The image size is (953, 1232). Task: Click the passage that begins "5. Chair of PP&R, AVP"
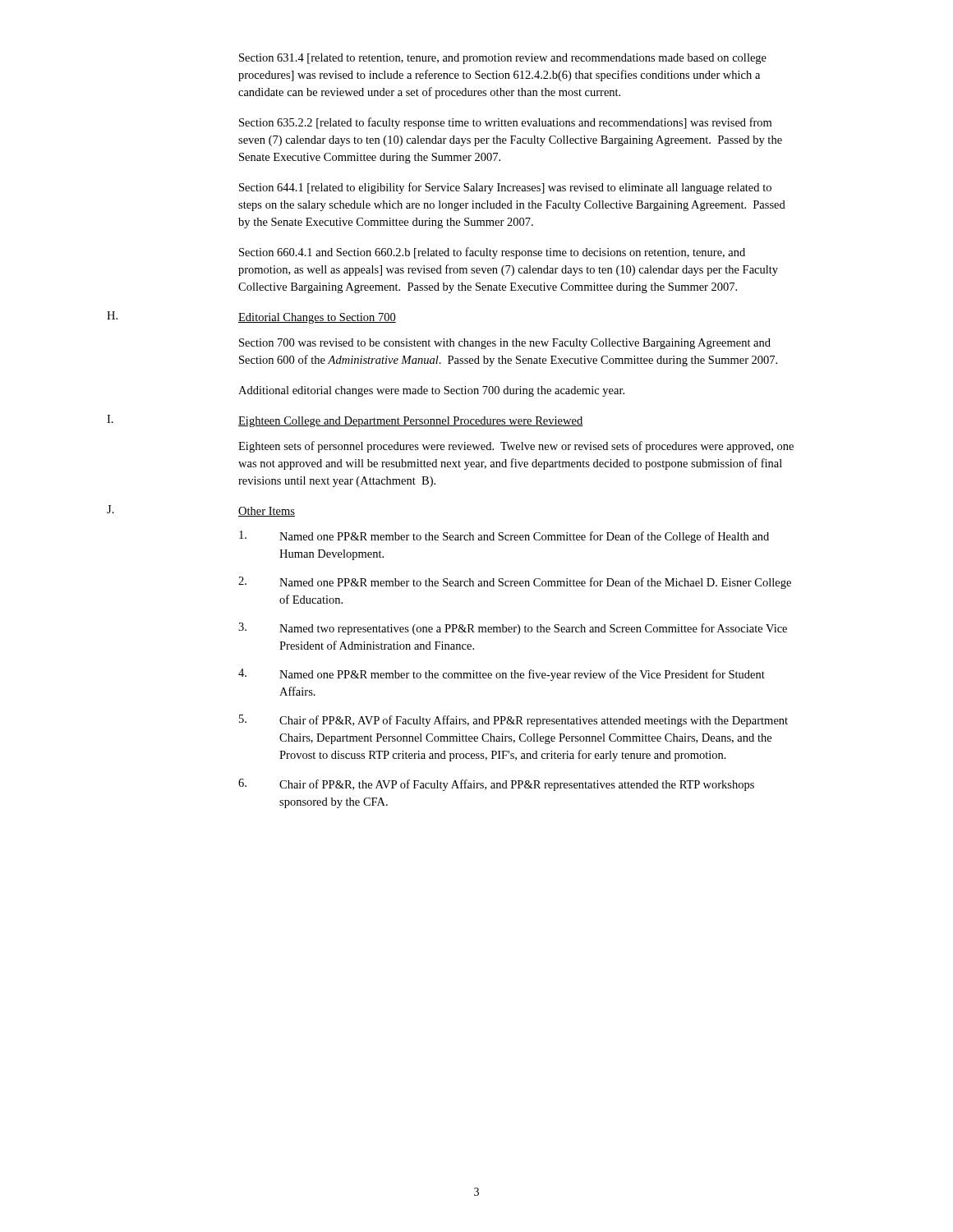pos(518,738)
